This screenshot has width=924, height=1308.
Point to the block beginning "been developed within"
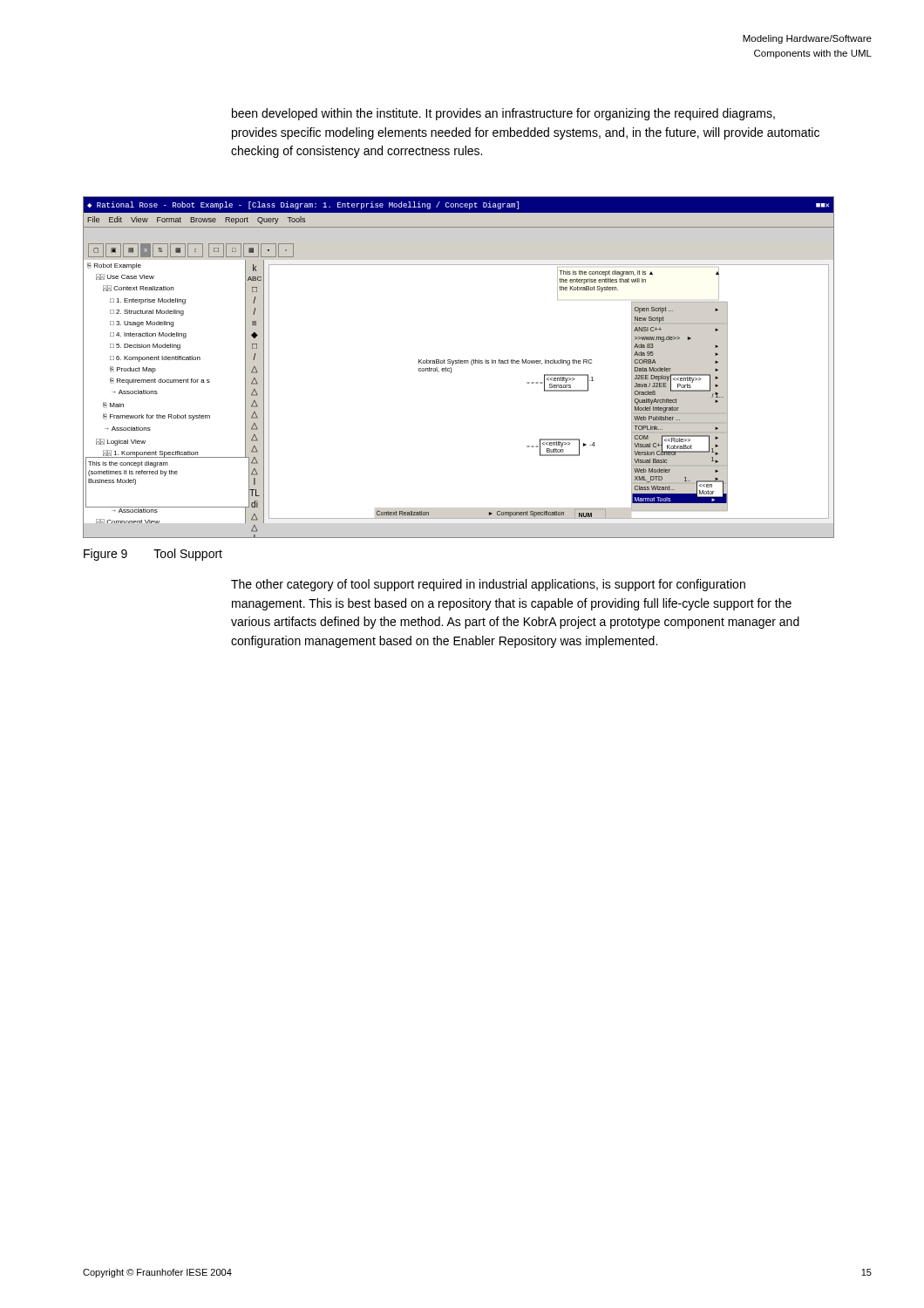click(525, 132)
